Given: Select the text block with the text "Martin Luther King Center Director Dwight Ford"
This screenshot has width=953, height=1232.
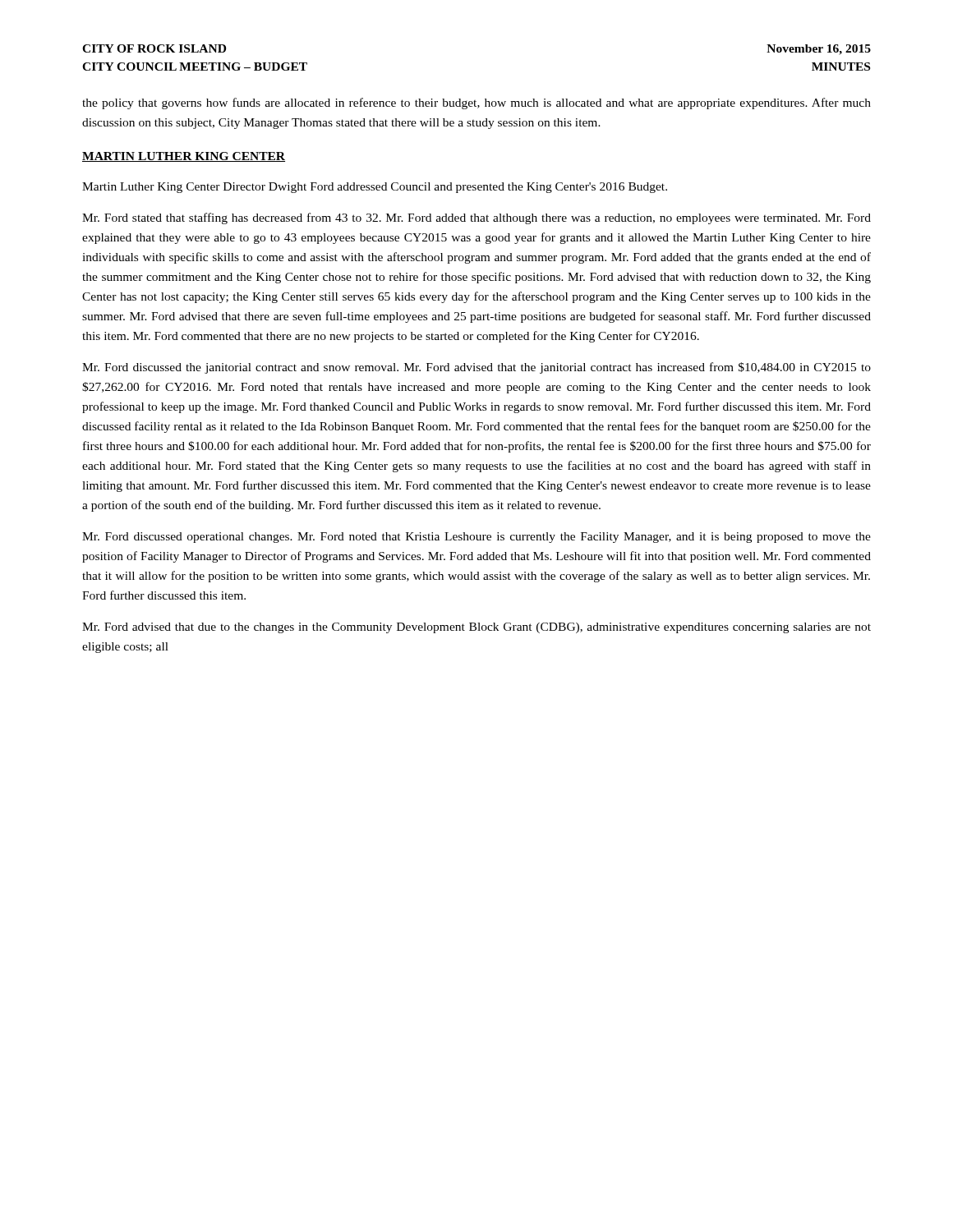Looking at the screenshot, I should click(x=375, y=186).
